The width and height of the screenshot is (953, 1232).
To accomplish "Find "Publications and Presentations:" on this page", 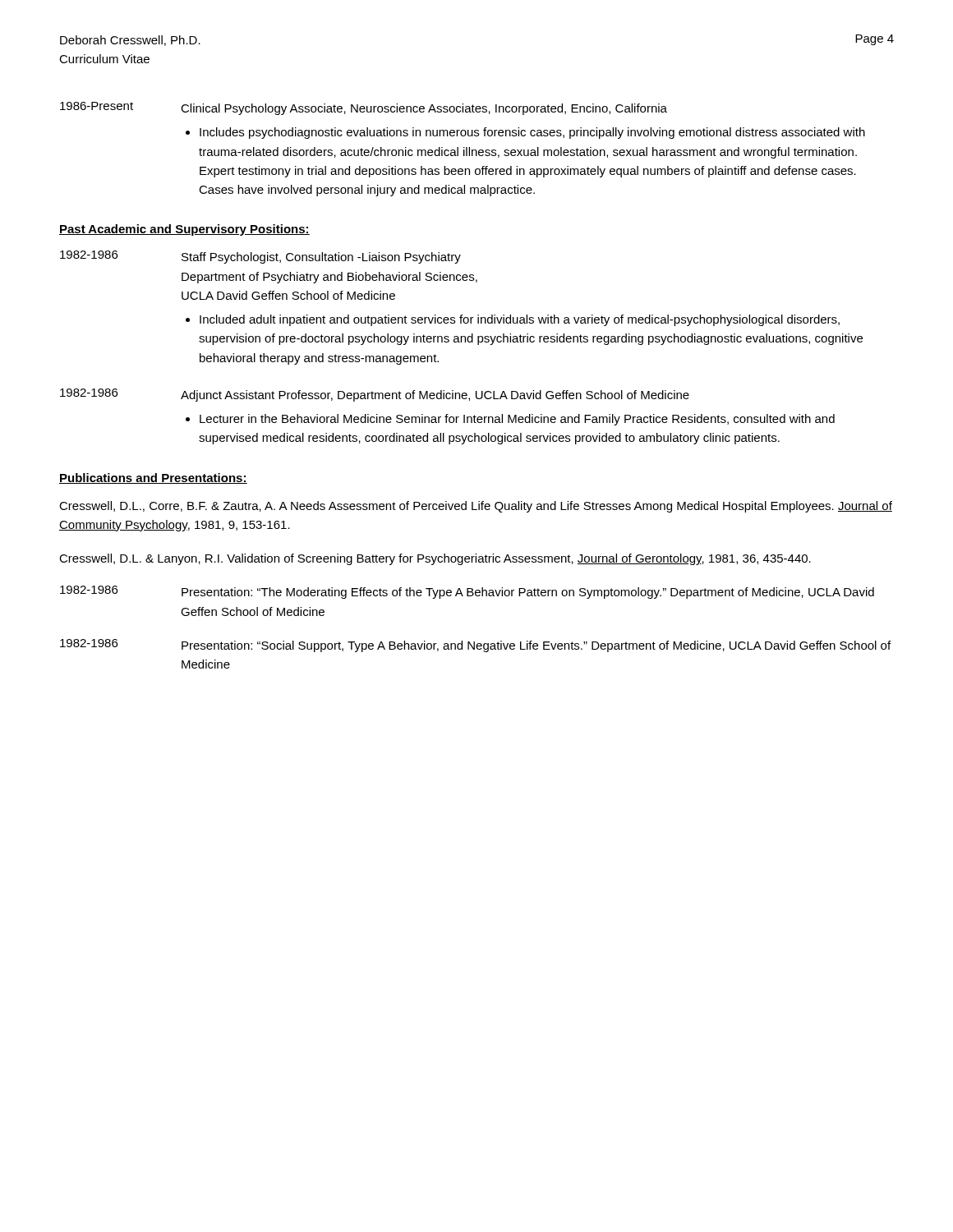I will tap(153, 477).
